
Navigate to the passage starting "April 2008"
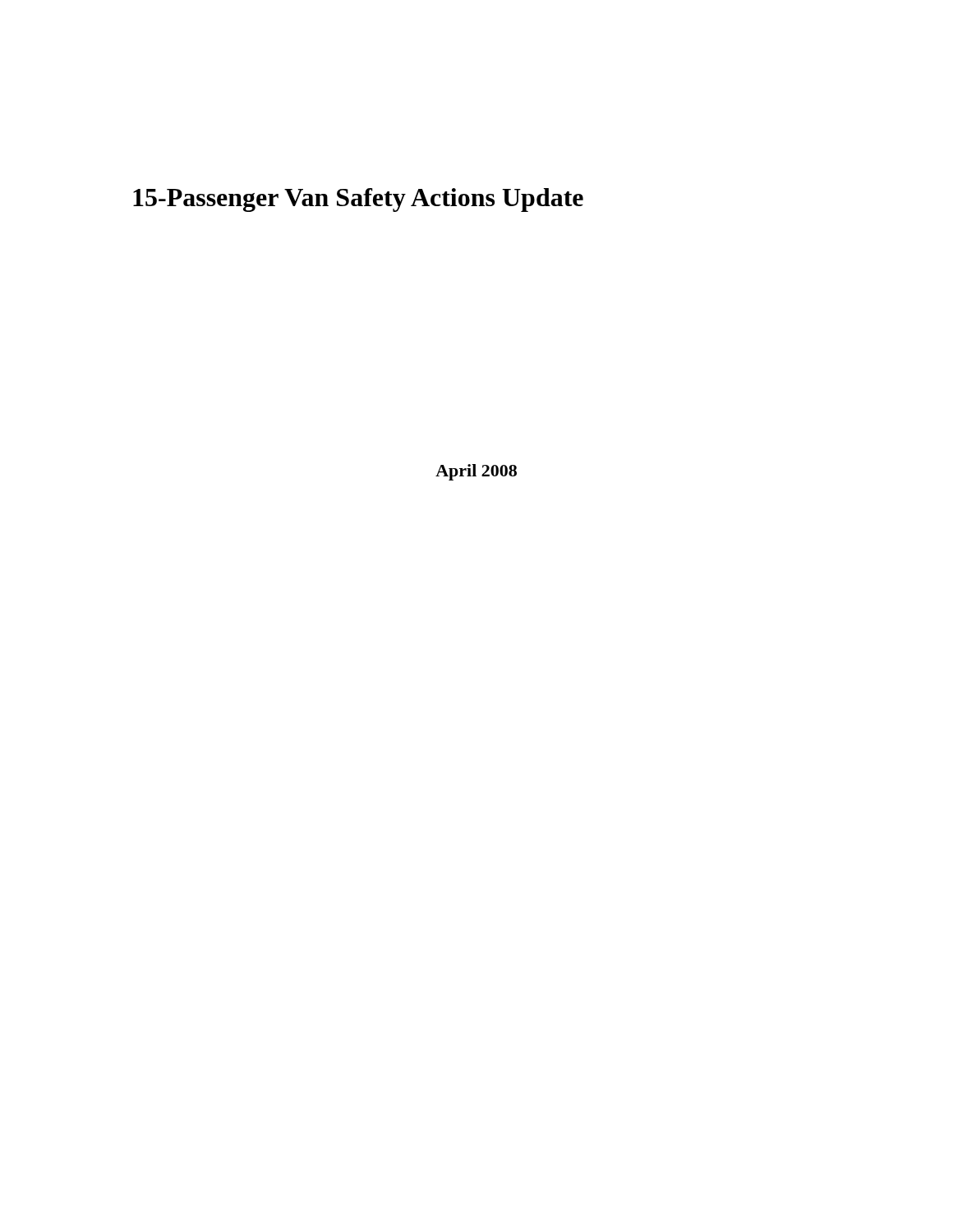coord(476,470)
